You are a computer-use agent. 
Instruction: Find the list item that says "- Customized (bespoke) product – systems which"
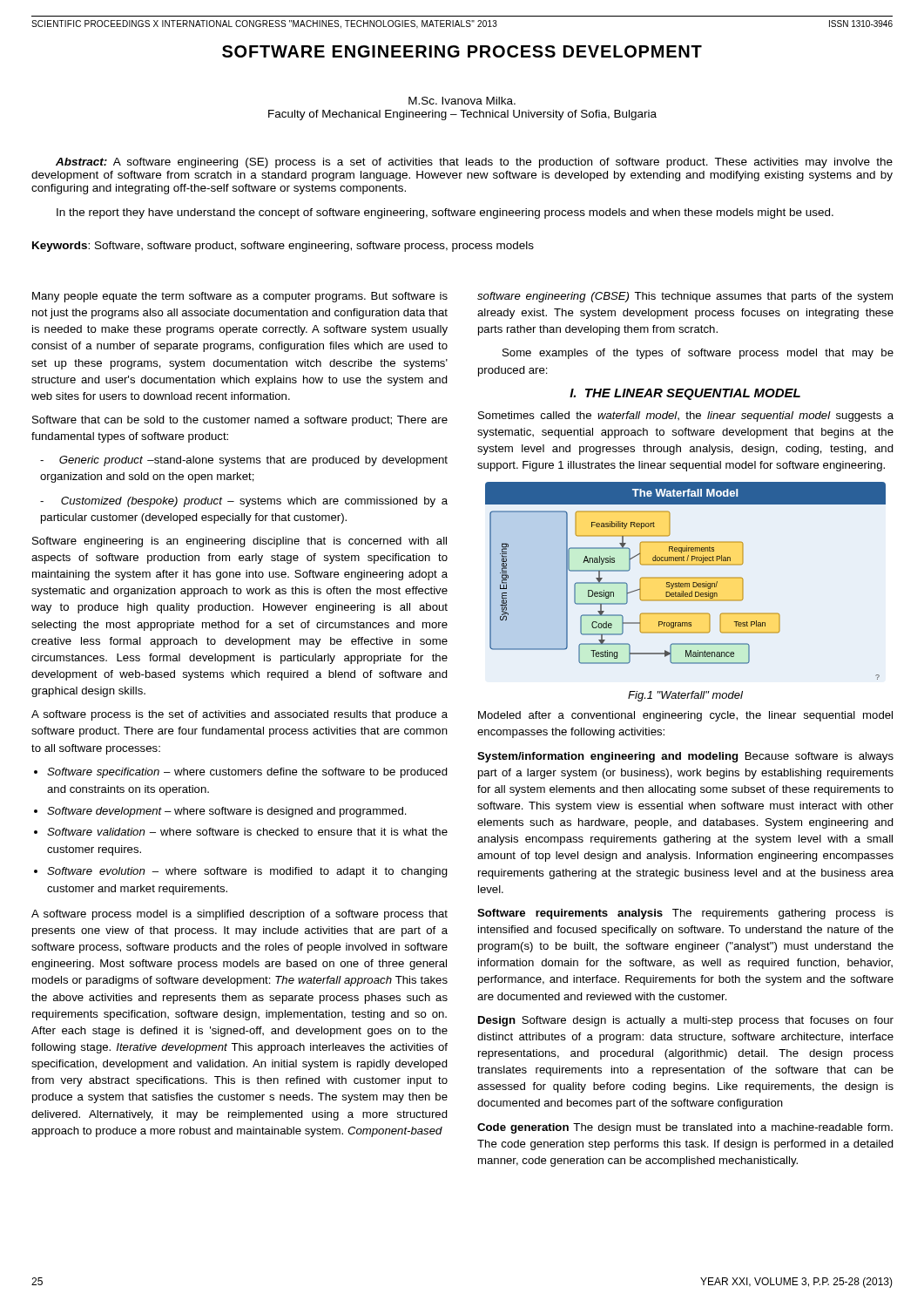244,509
